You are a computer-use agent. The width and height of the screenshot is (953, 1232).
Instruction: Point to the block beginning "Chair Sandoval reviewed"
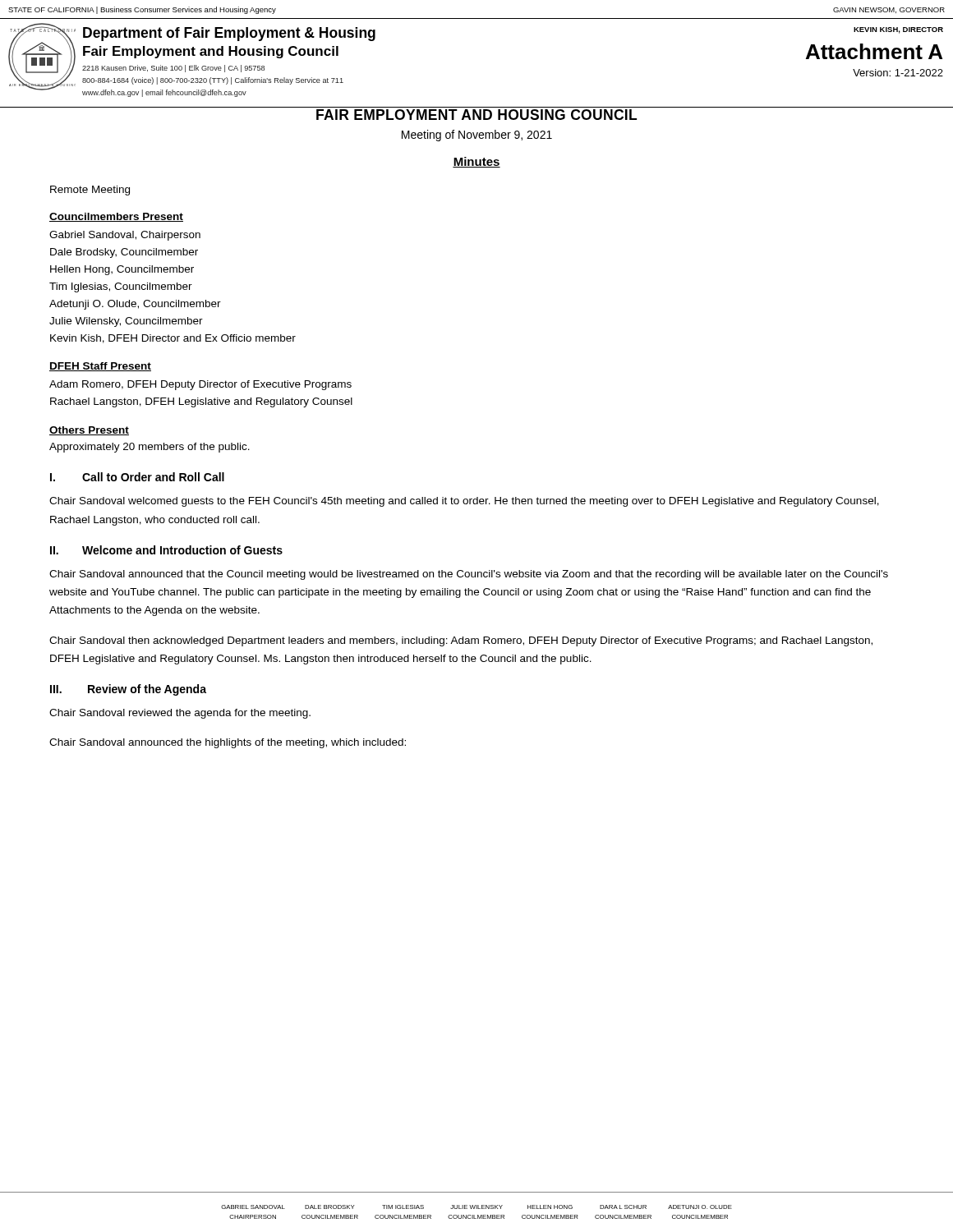180,713
